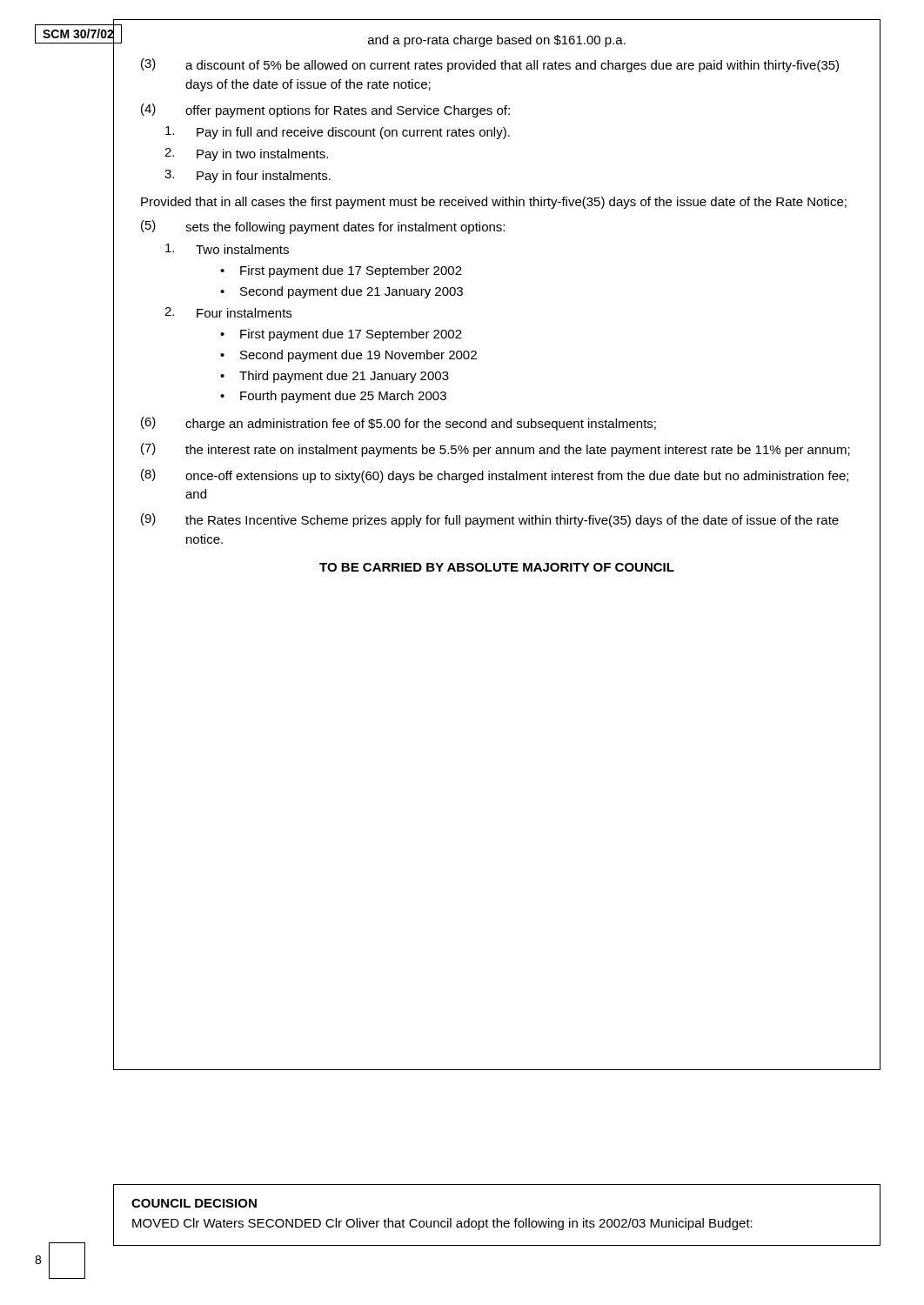Locate the text starting "Two instalments • First"

coord(227,249)
